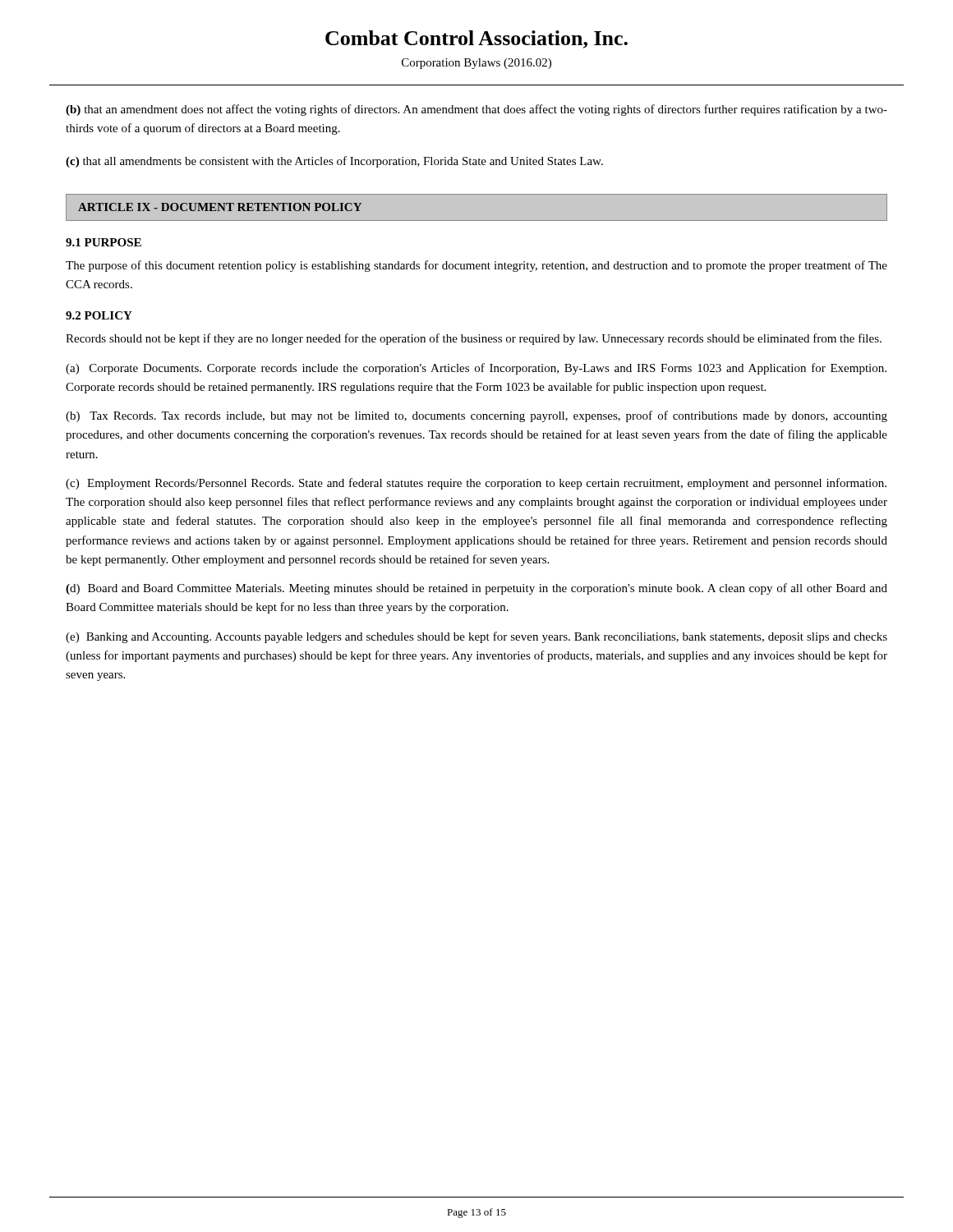Click on the passage starting "(b) that an amendment does not"
Image resolution: width=953 pixels, height=1232 pixels.
tap(476, 119)
